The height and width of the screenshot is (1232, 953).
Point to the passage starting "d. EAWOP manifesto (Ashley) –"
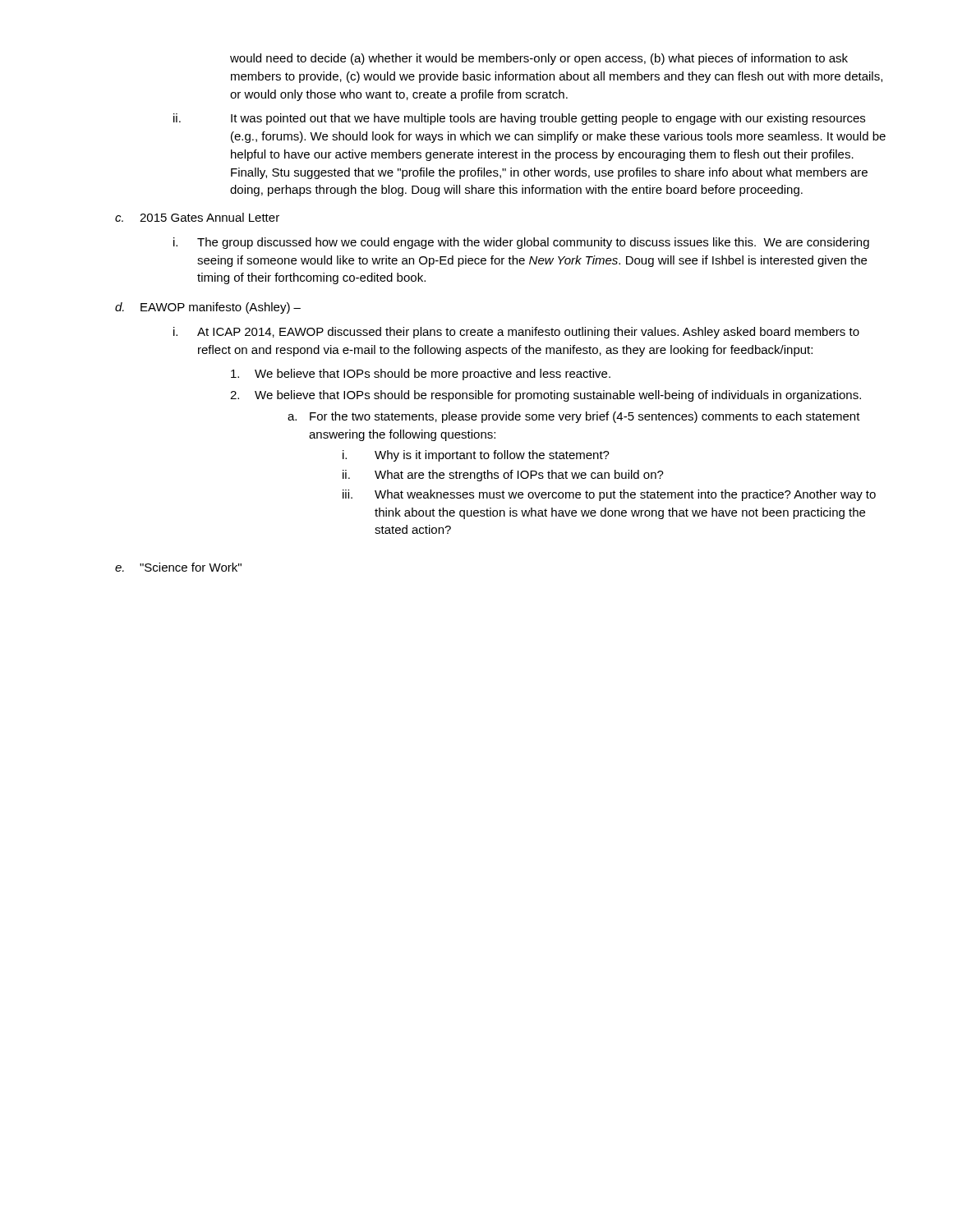click(208, 307)
